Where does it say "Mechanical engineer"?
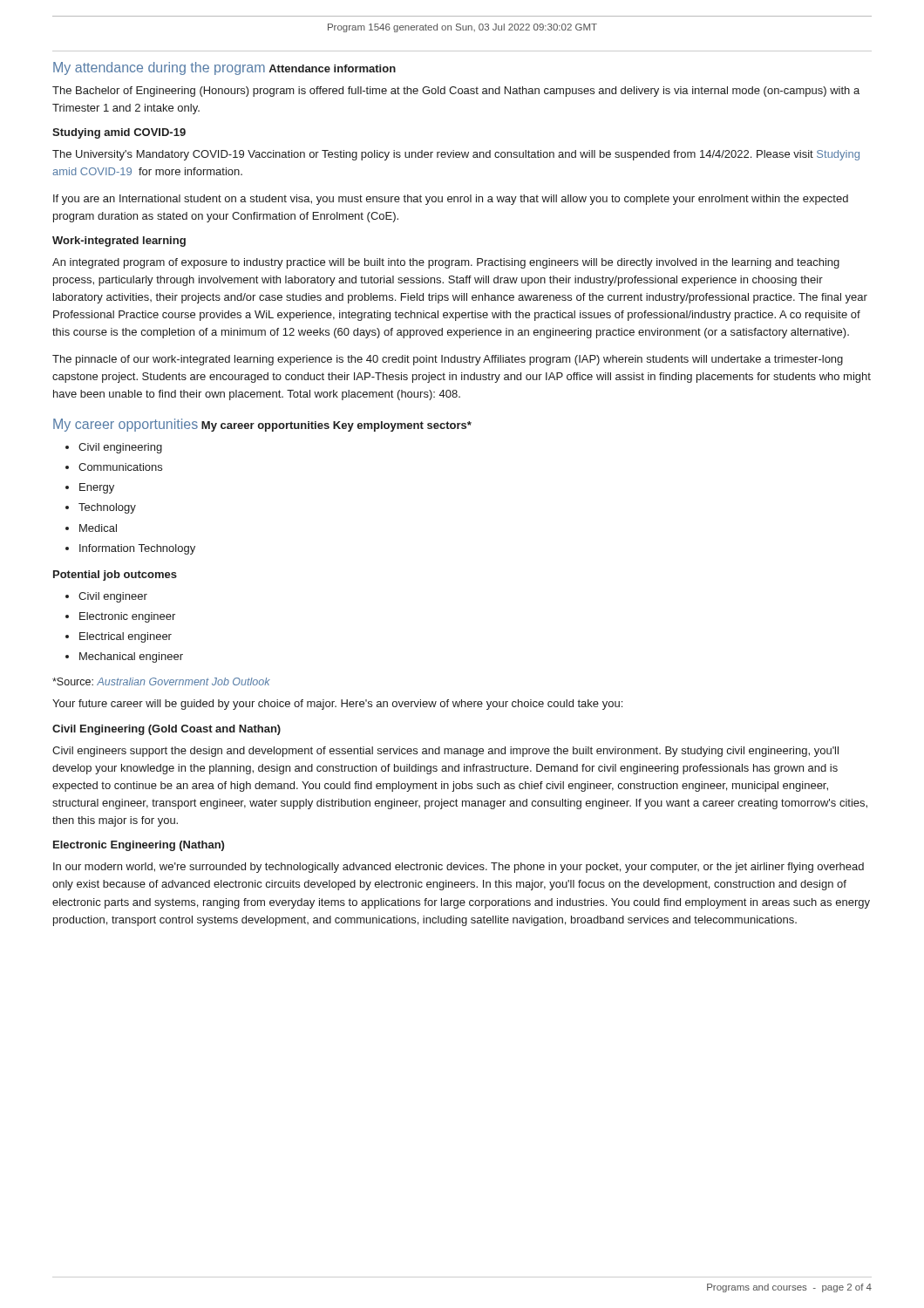Viewport: 924px width, 1308px height. [x=131, y=656]
